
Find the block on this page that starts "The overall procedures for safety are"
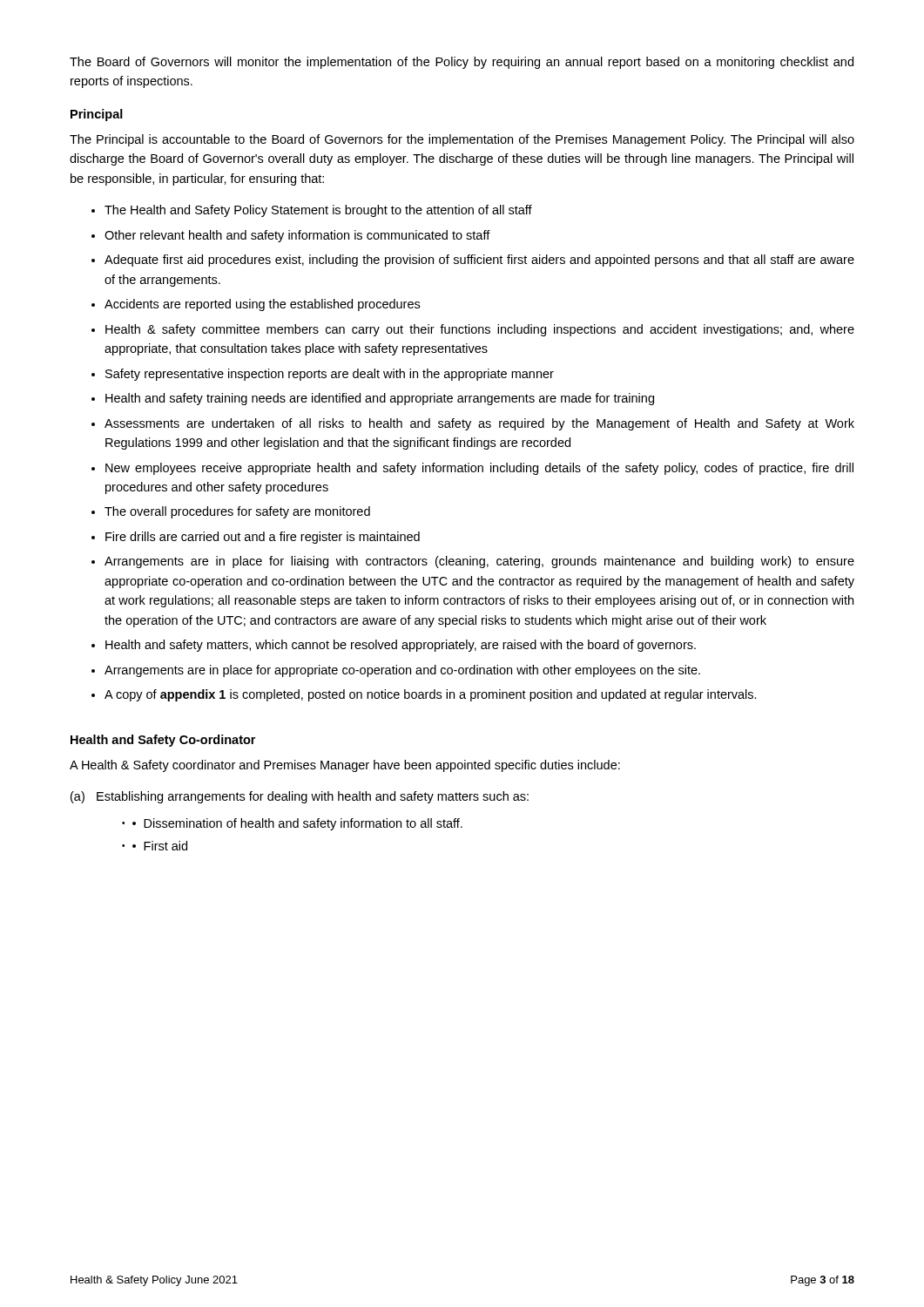tap(238, 512)
